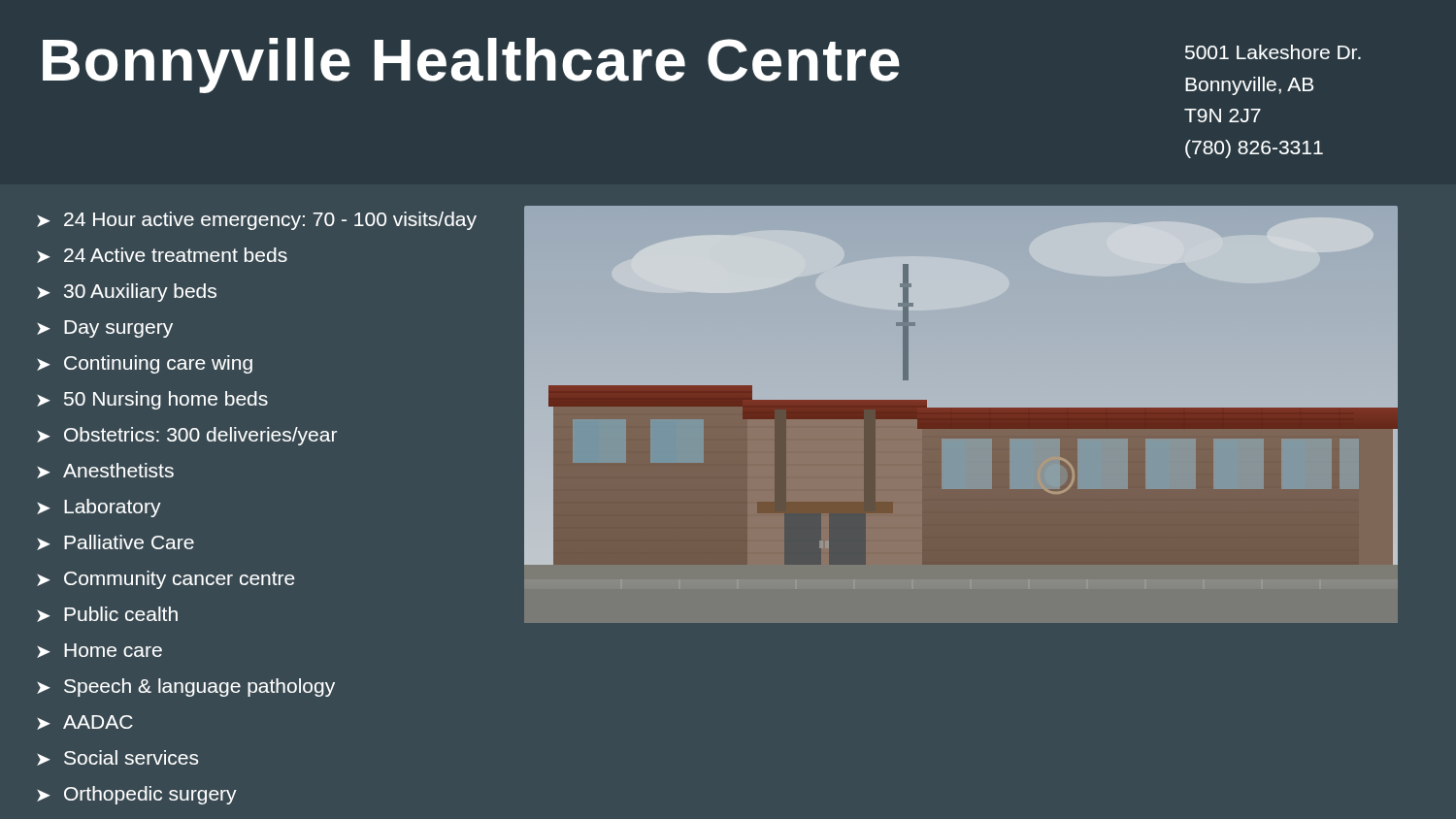Screen dimensions: 819x1456
Task: Locate the element starting "➤ Palliative Care"
Action: tap(115, 543)
